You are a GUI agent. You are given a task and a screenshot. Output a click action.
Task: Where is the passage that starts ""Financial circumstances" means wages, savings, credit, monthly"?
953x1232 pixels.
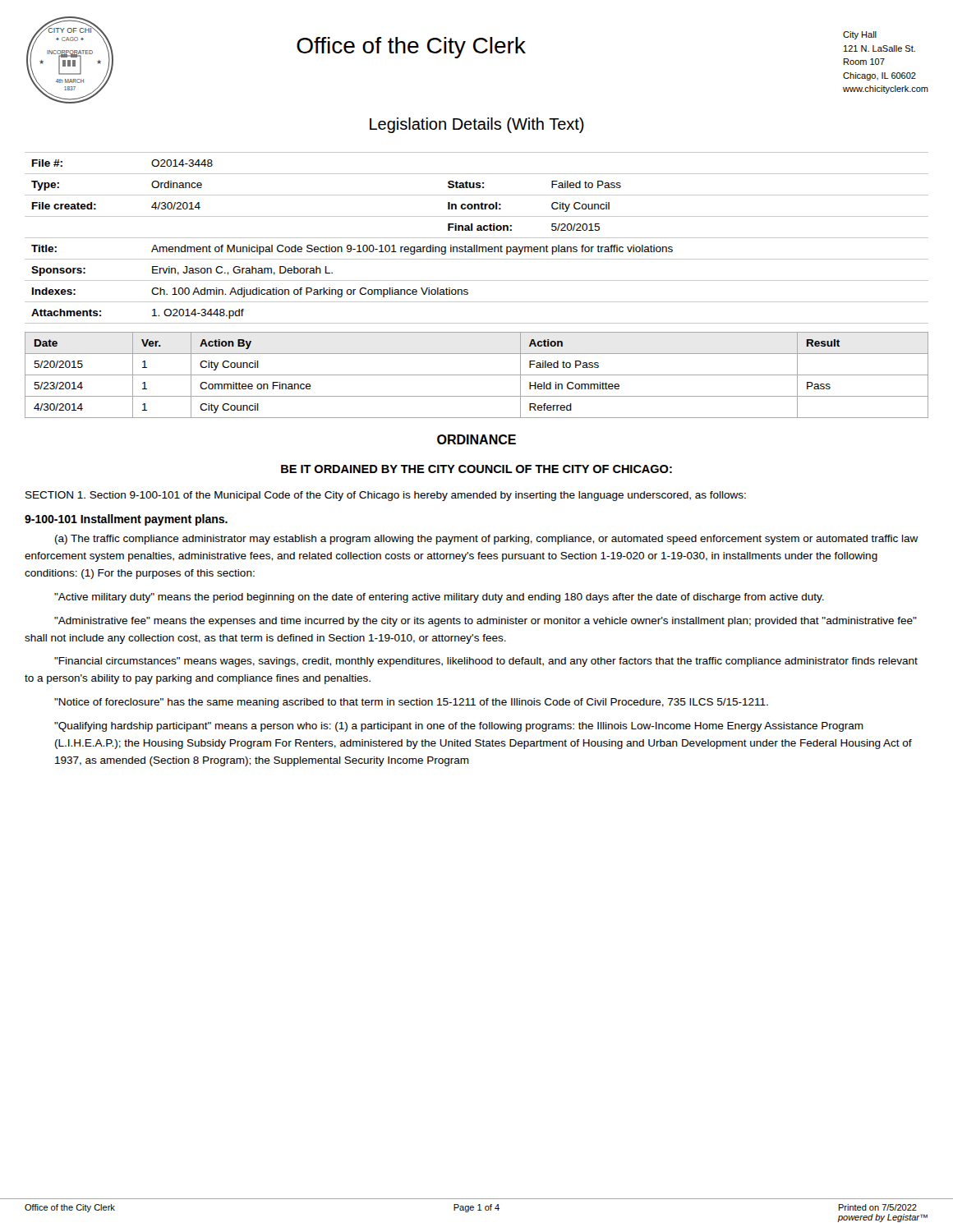(x=471, y=670)
